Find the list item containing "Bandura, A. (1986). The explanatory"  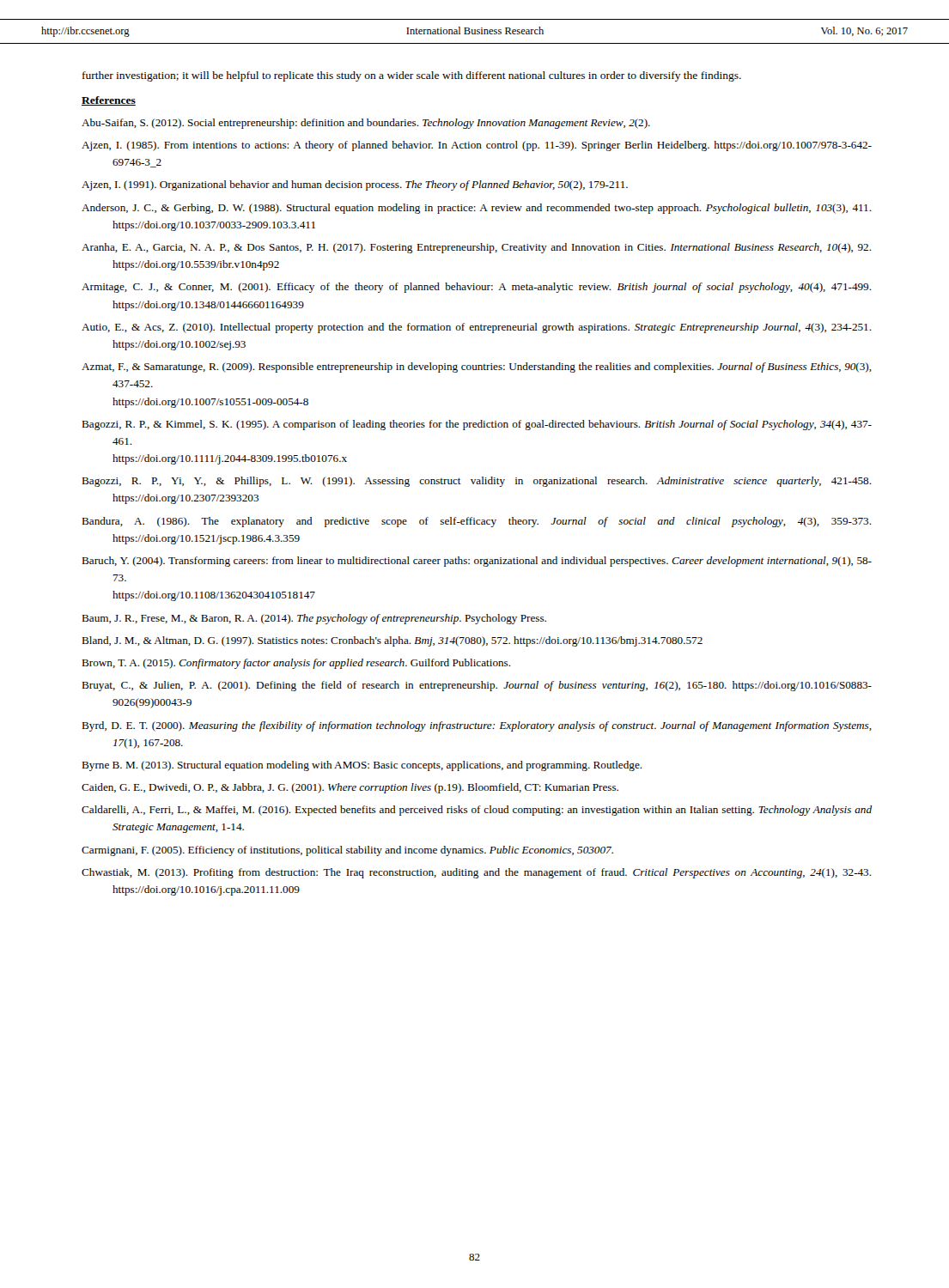pos(477,529)
